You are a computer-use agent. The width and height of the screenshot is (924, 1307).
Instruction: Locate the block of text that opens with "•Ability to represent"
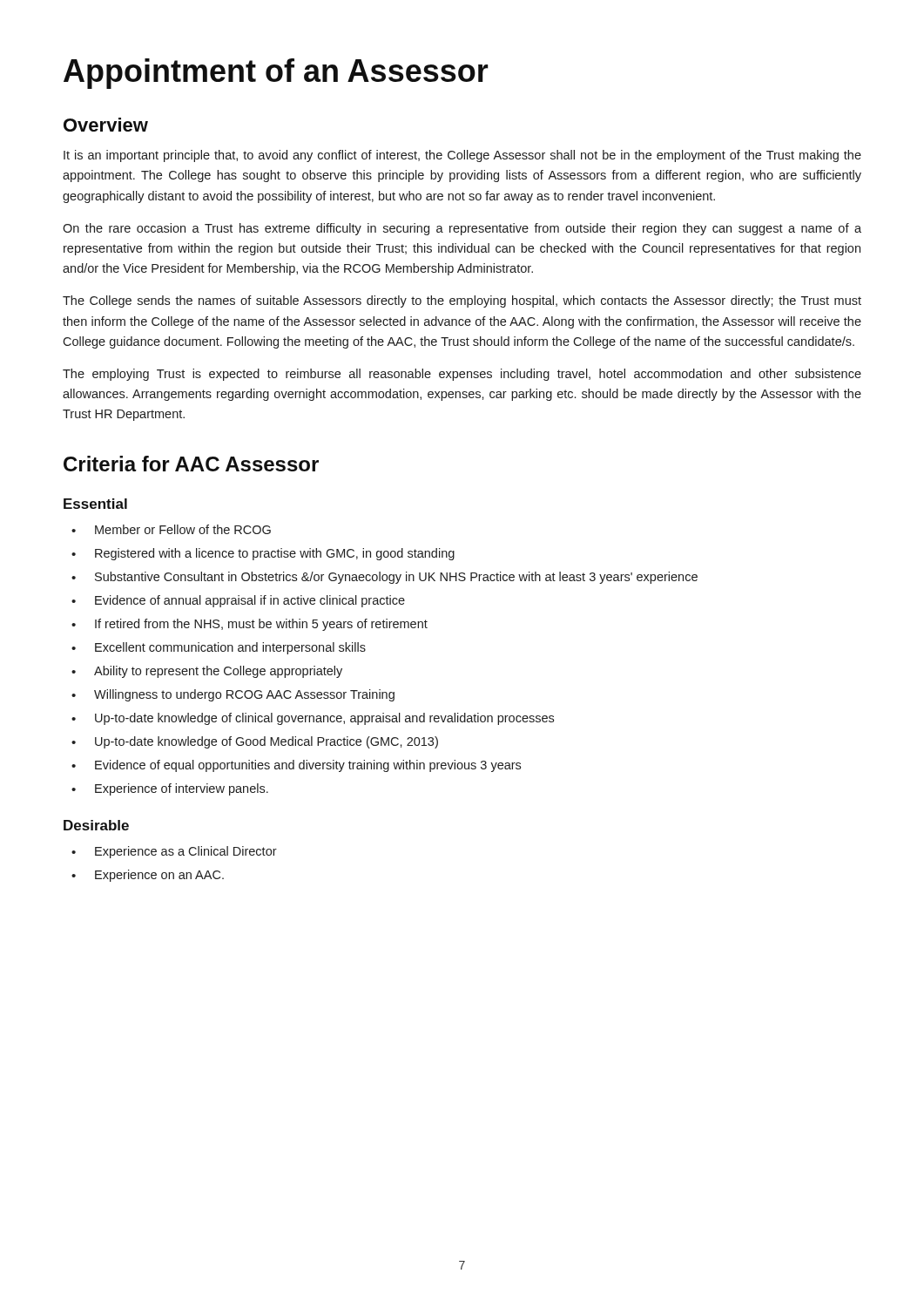coord(207,672)
